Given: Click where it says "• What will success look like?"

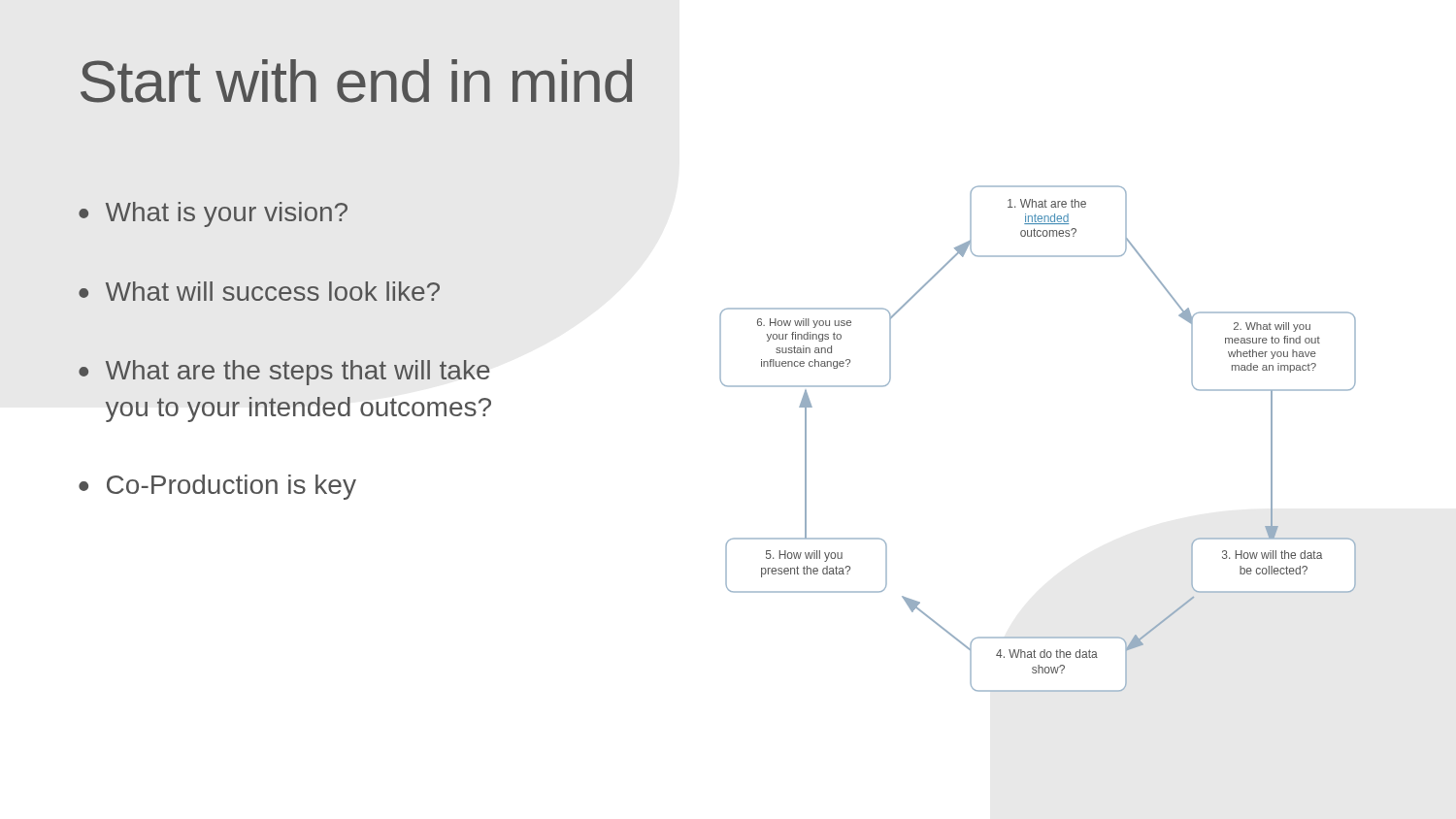Looking at the screenshot, I should pos(259,292).
